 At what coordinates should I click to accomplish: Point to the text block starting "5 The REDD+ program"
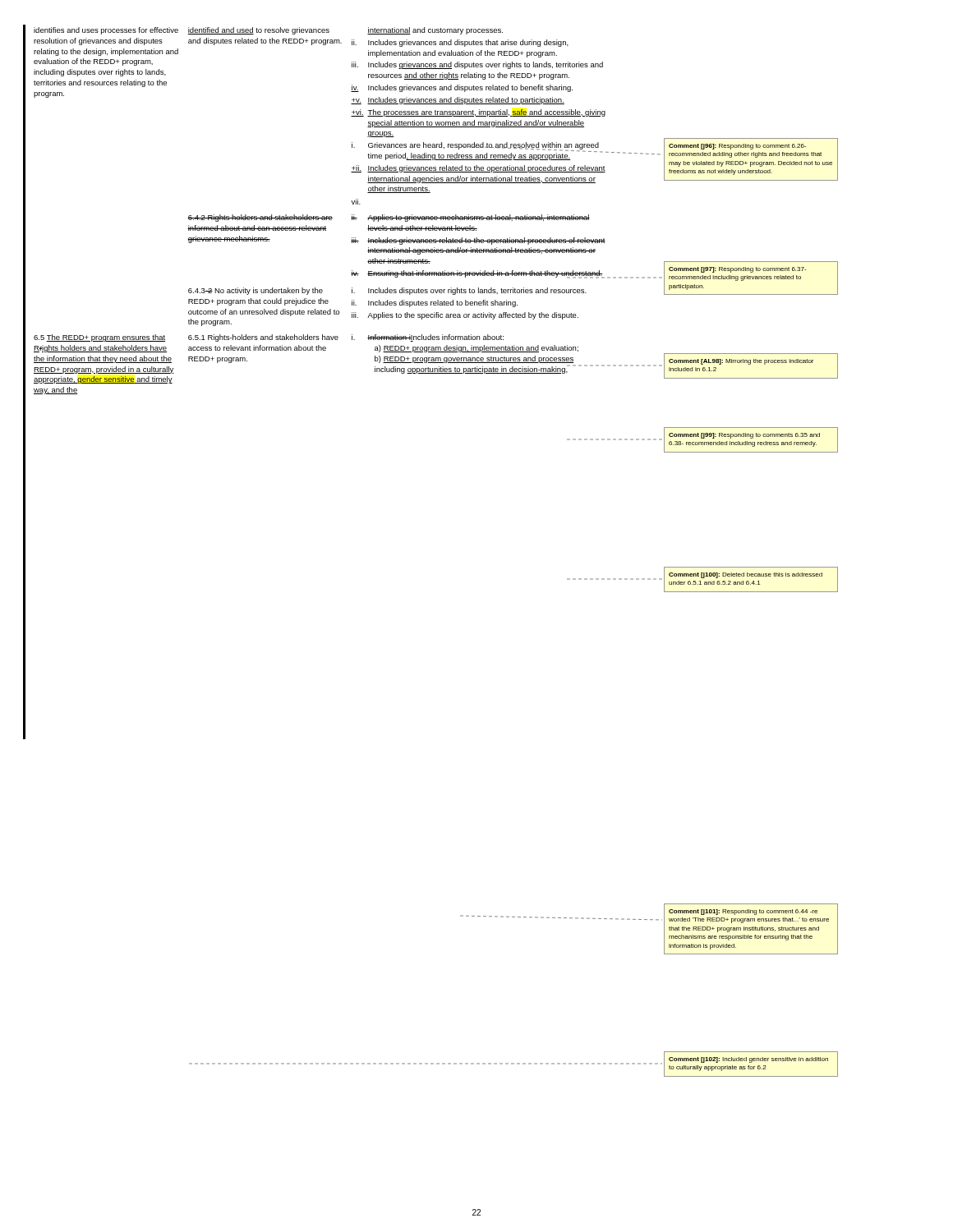(x=104, y=364)
